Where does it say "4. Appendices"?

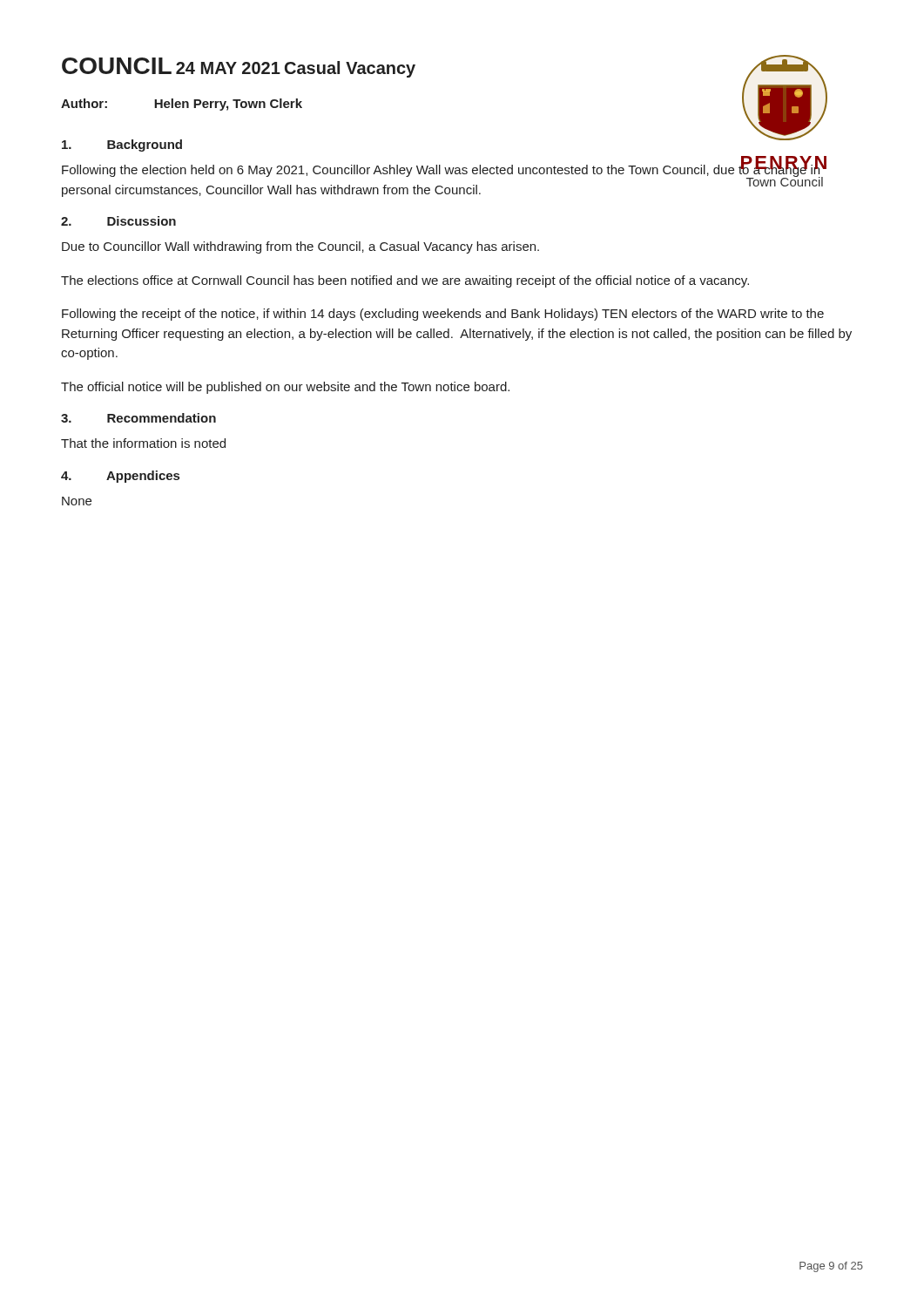coord(121,475)
